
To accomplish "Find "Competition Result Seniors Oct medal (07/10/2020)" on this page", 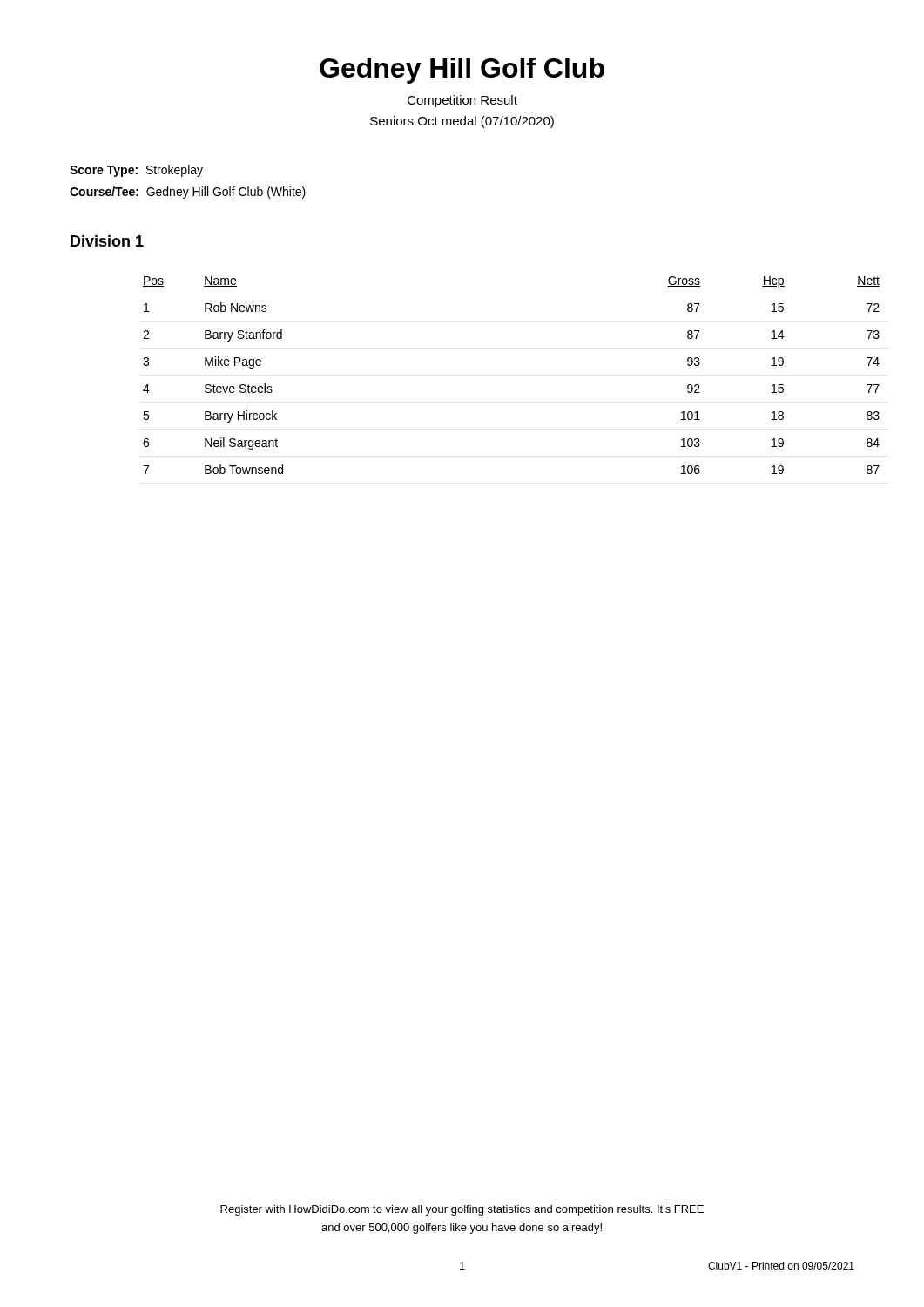I will (x=462, y=110).
